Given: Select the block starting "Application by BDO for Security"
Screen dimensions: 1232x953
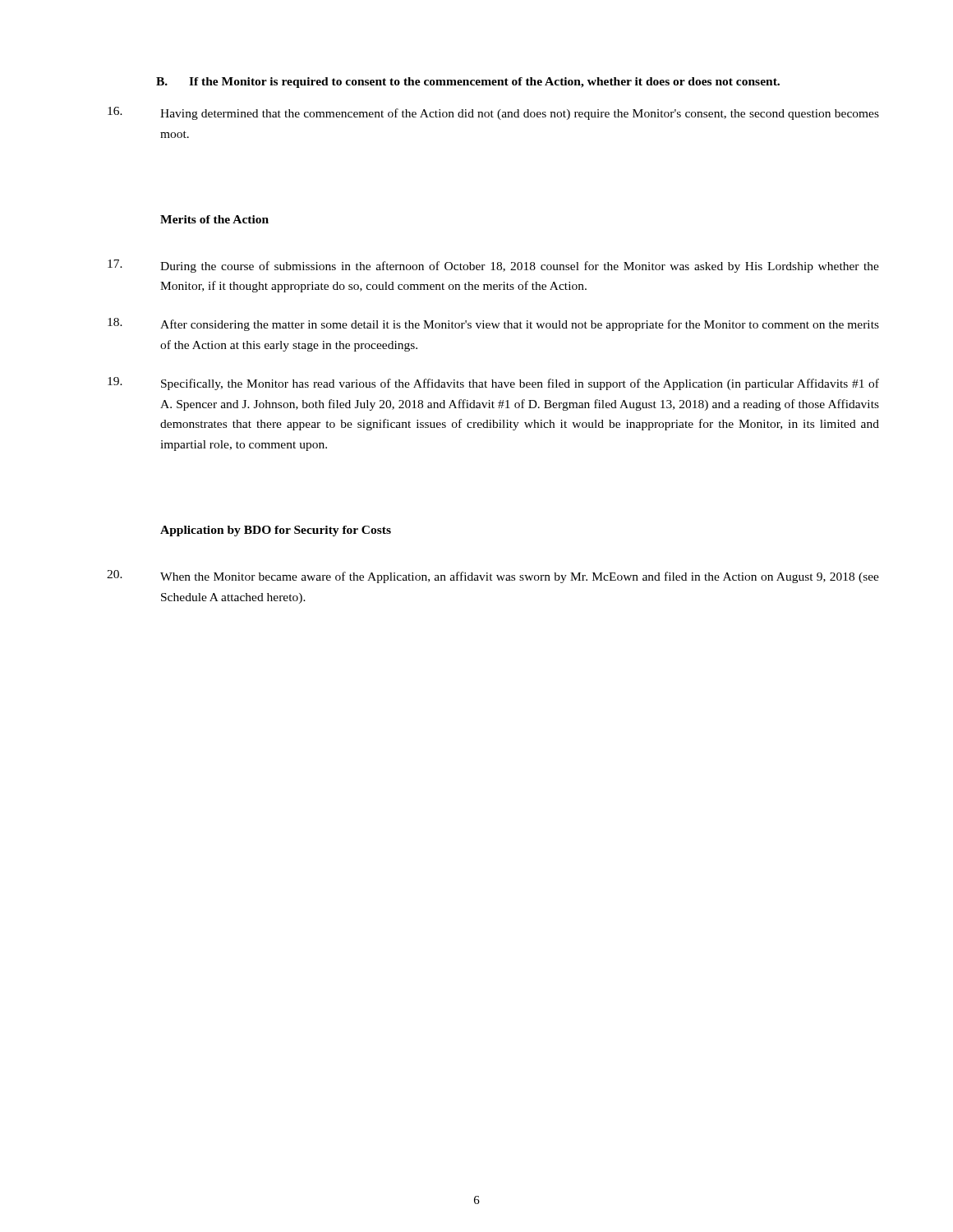Looking at the screenshot, I should click(x=276, y=529).
